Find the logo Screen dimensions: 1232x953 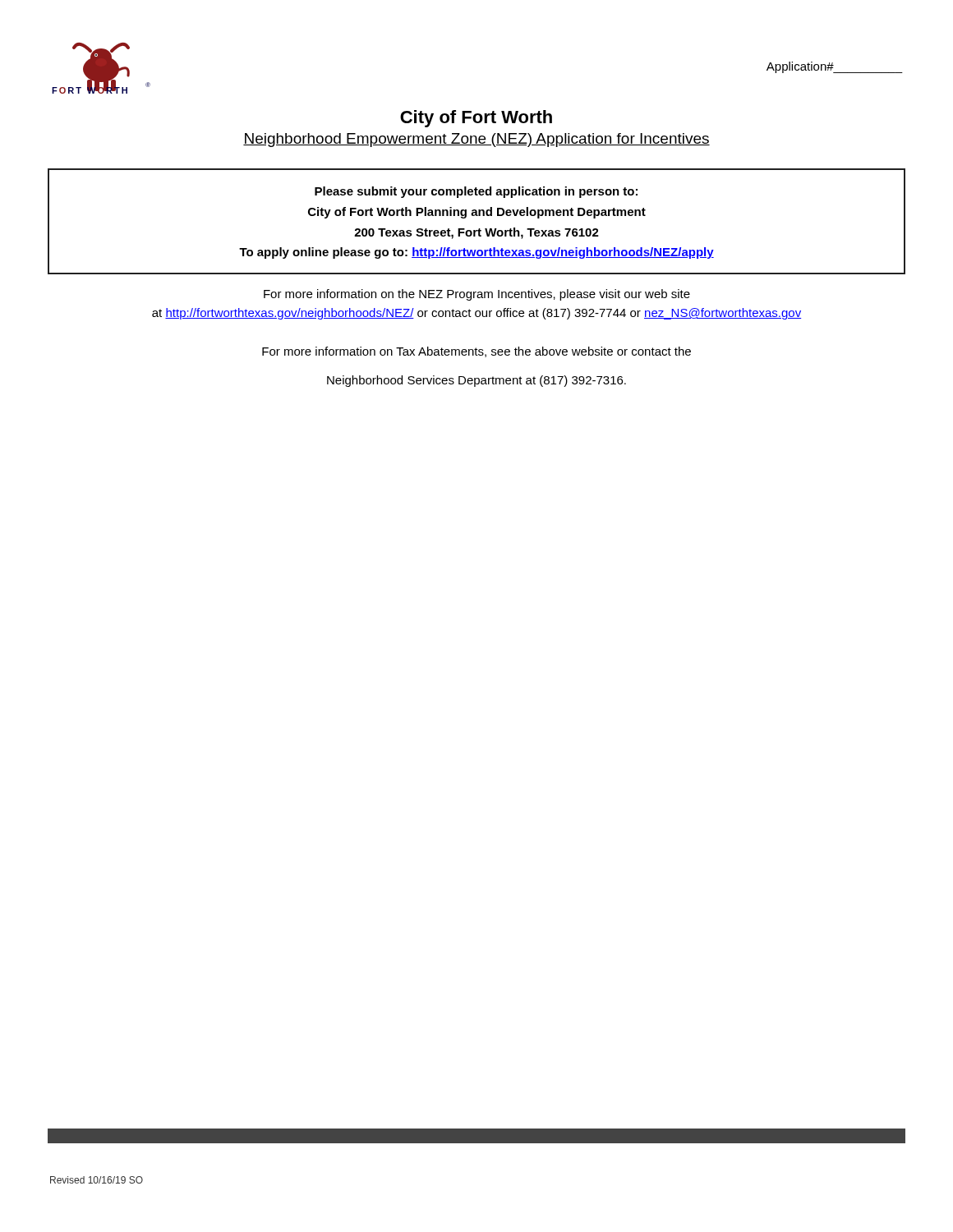101,66
